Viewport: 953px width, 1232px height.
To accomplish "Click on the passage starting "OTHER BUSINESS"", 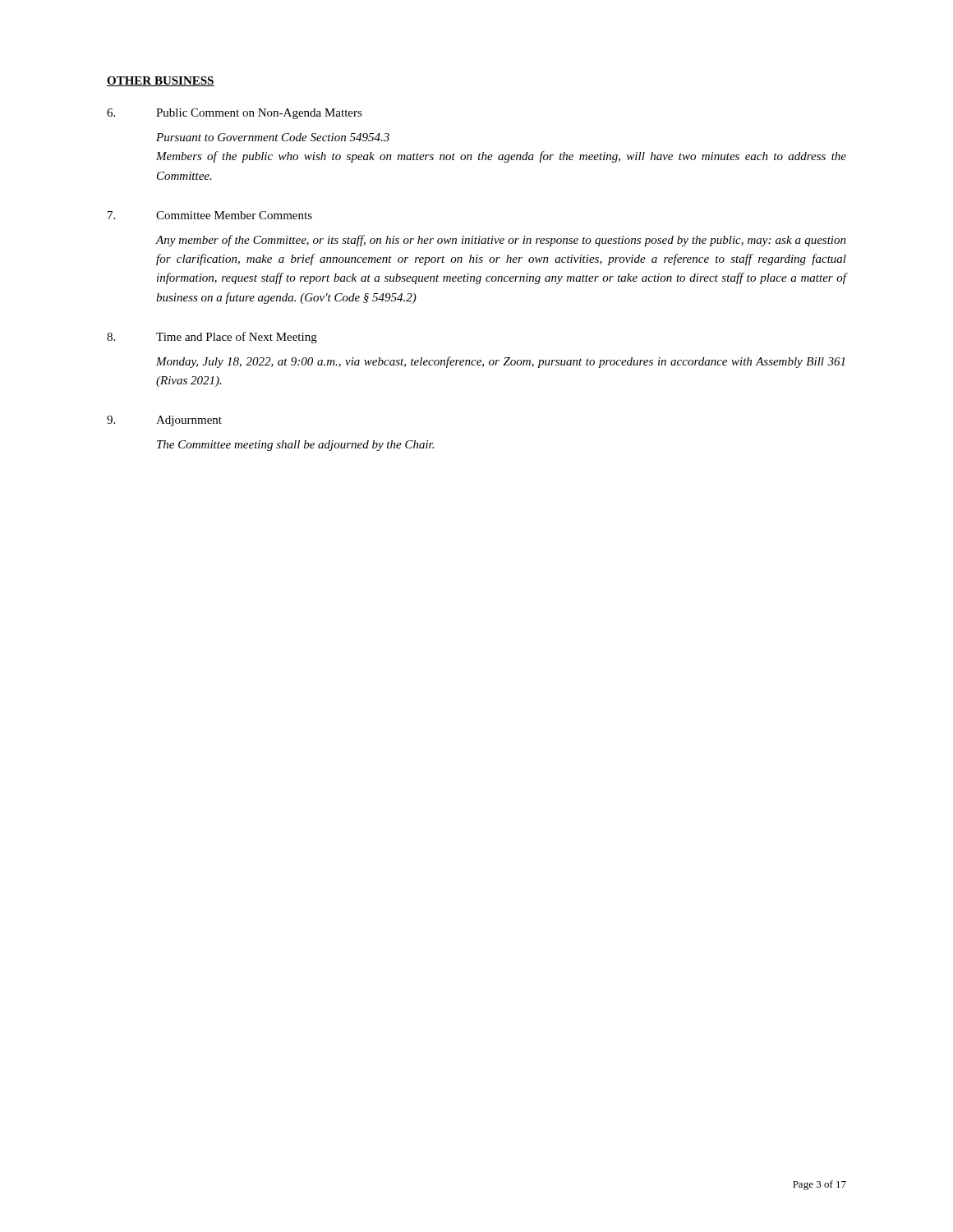I will coord(160,81).
